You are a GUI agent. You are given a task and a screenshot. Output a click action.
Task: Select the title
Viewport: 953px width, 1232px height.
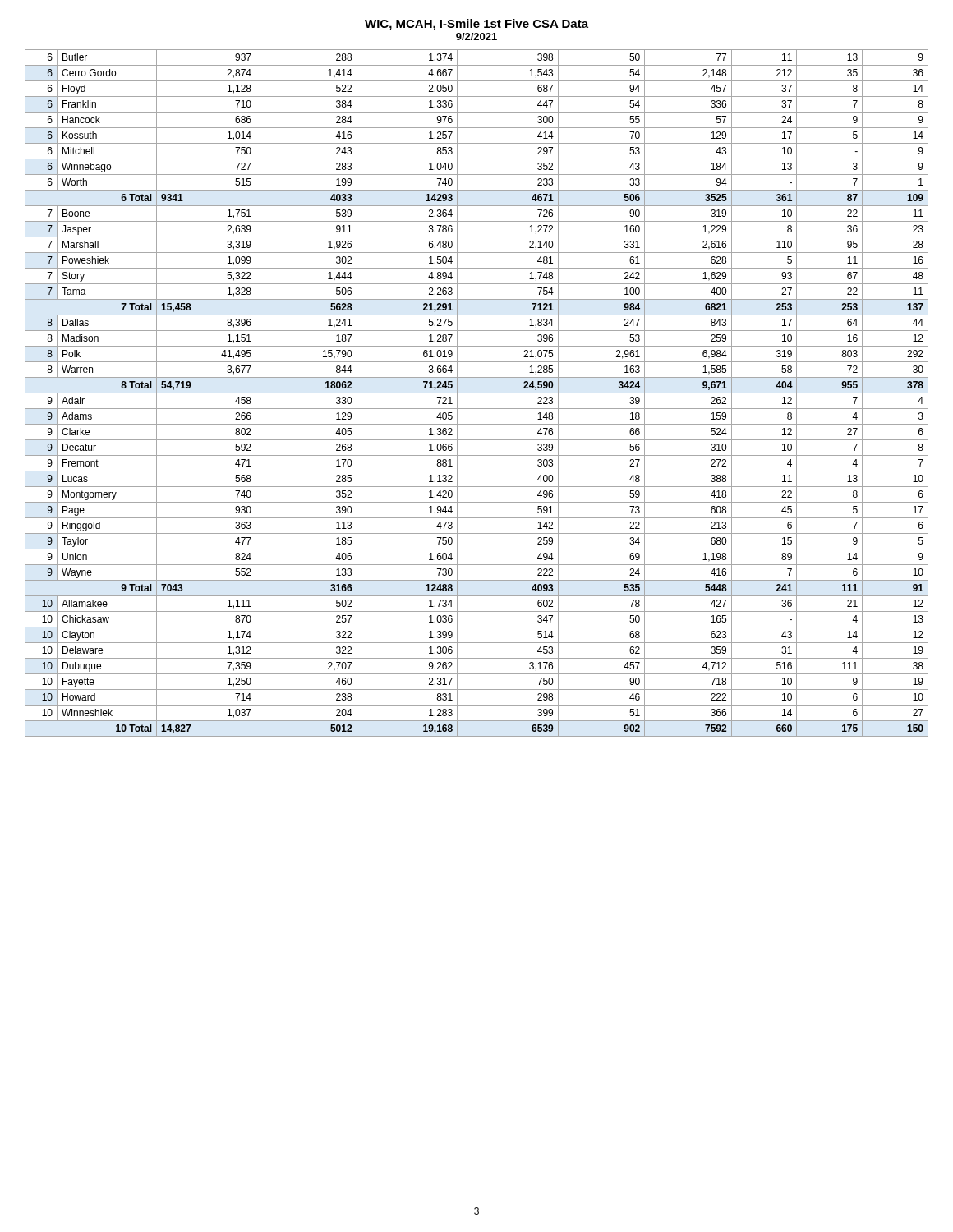click(x=476, y=30)
